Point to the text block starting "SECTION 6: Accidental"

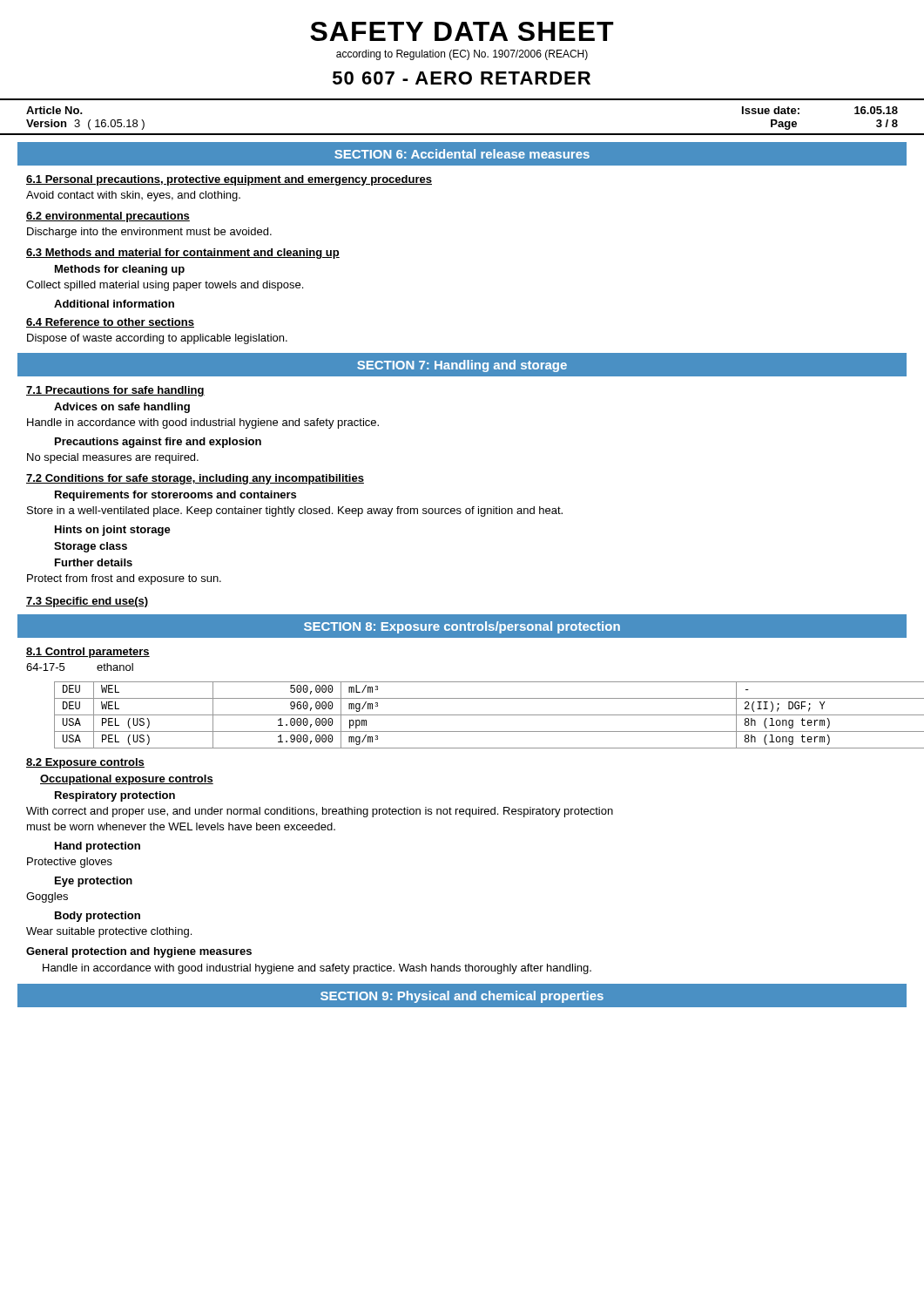pos(462,154)
